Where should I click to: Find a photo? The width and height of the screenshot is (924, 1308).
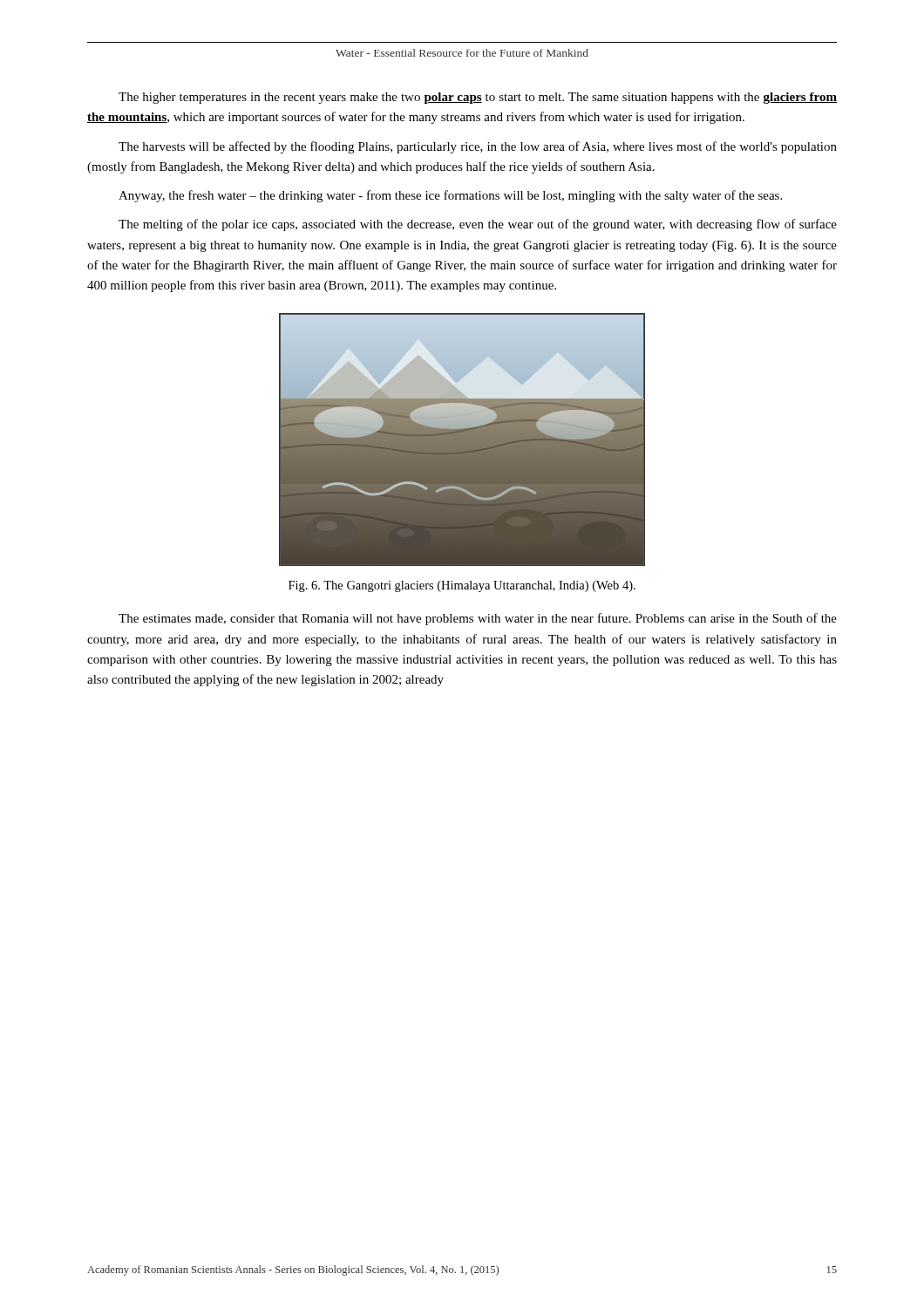coord(462,441)
